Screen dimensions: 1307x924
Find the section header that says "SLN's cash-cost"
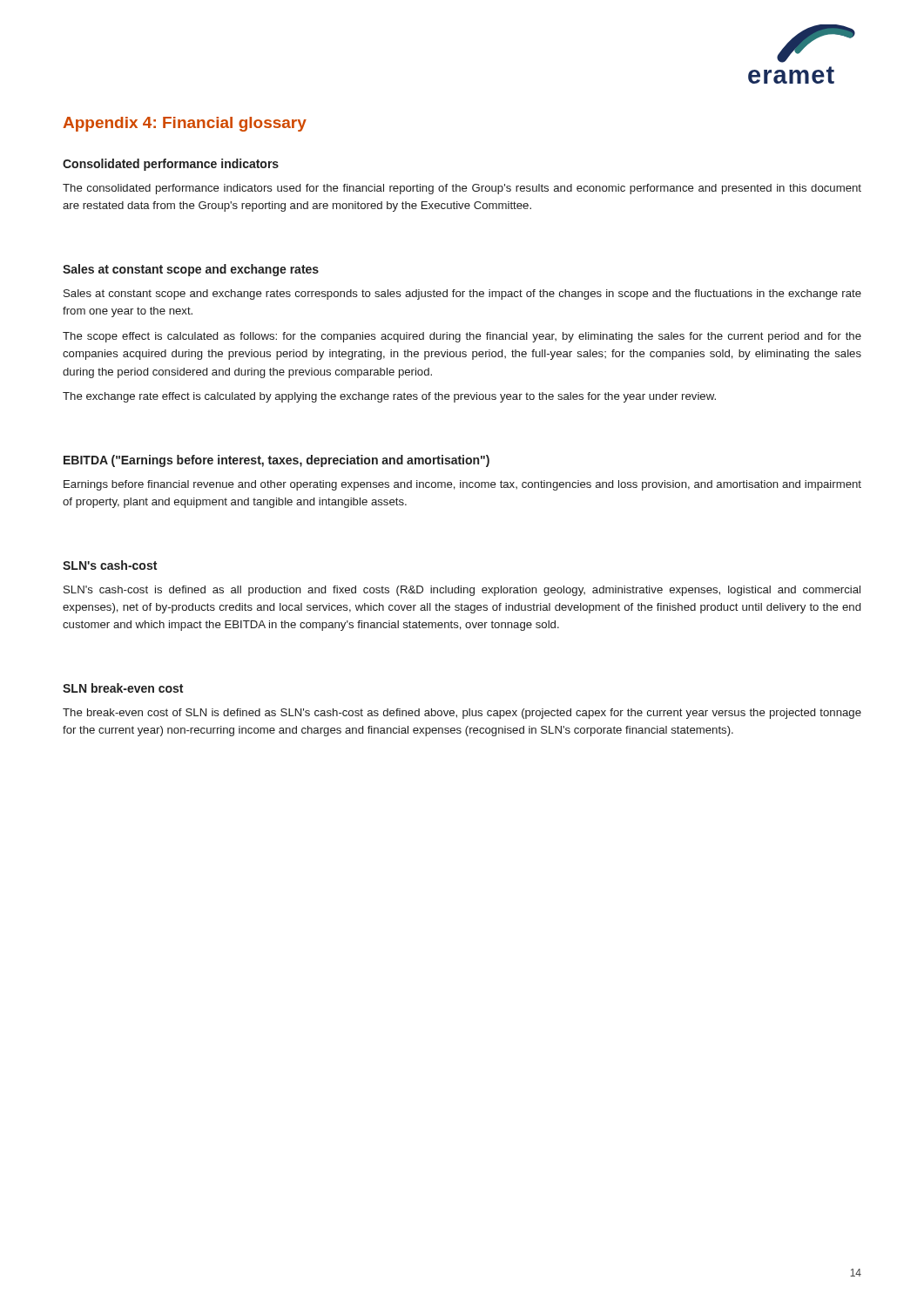click(110, 565)
